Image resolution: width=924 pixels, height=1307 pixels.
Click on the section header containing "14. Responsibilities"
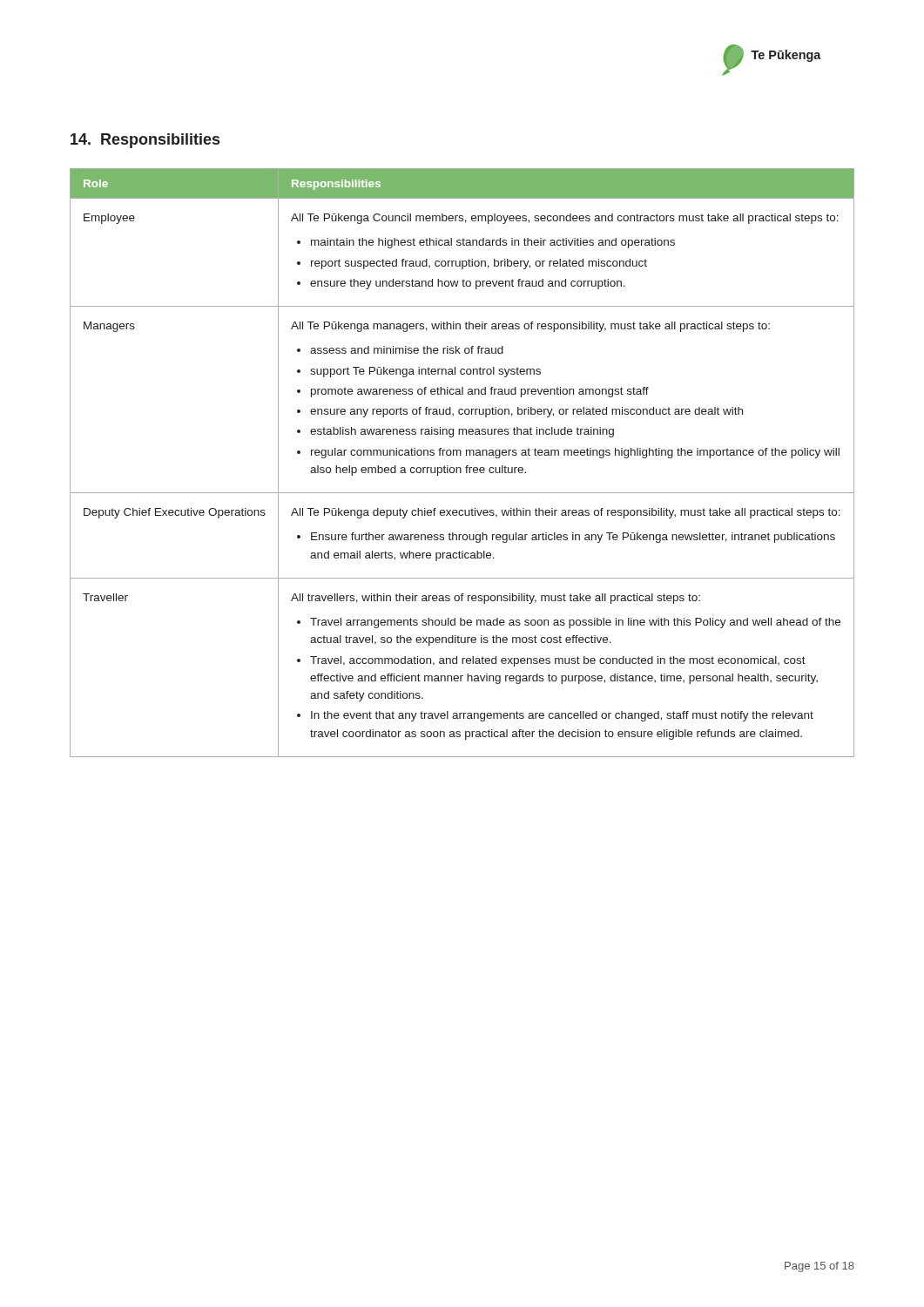pyautogui.click(x=145, y=139)
